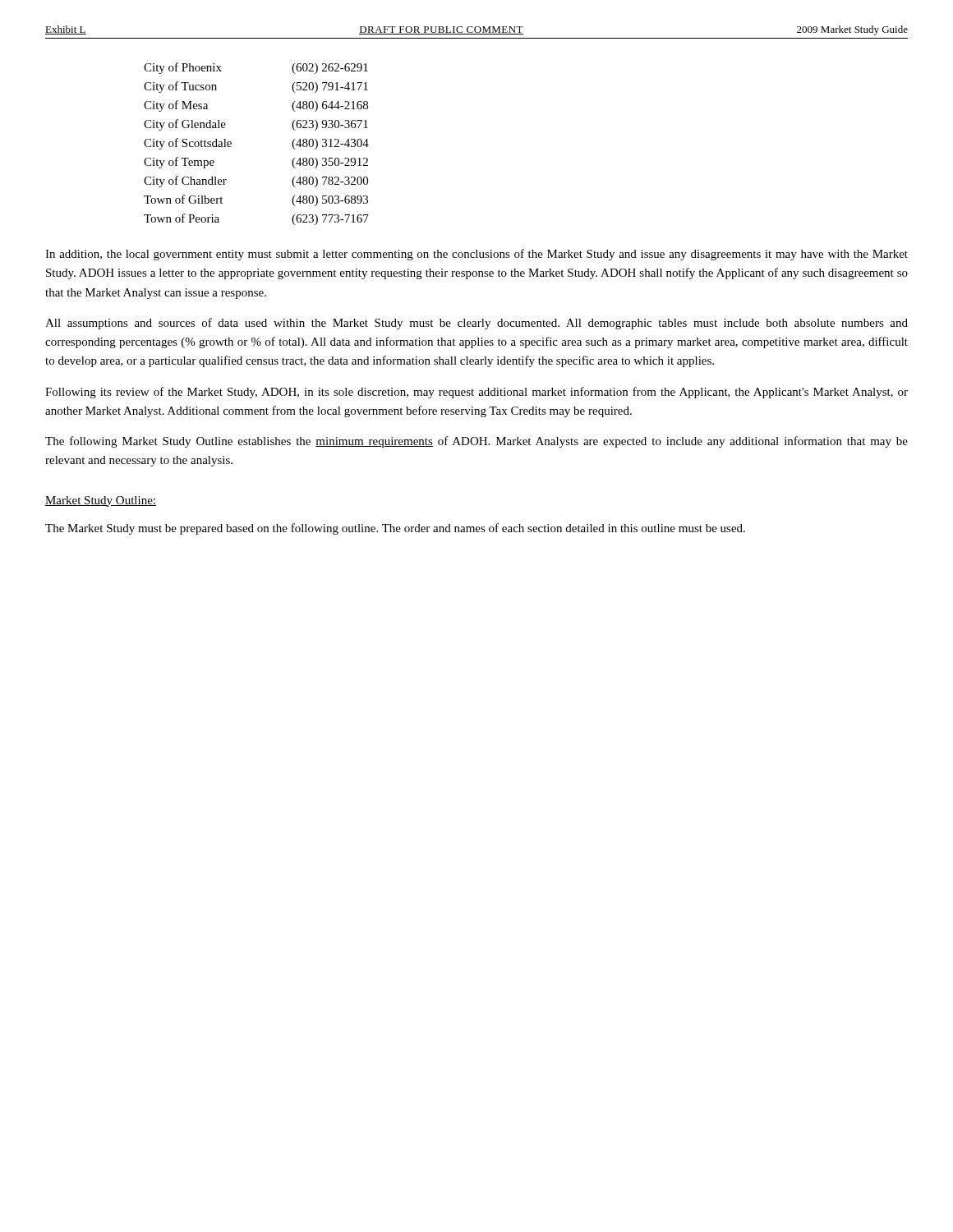This screenshot has width=953, height=1232.
Task: Where is the passage that starts "In addition, the local government"?
Action: click(x=476, y=273)
